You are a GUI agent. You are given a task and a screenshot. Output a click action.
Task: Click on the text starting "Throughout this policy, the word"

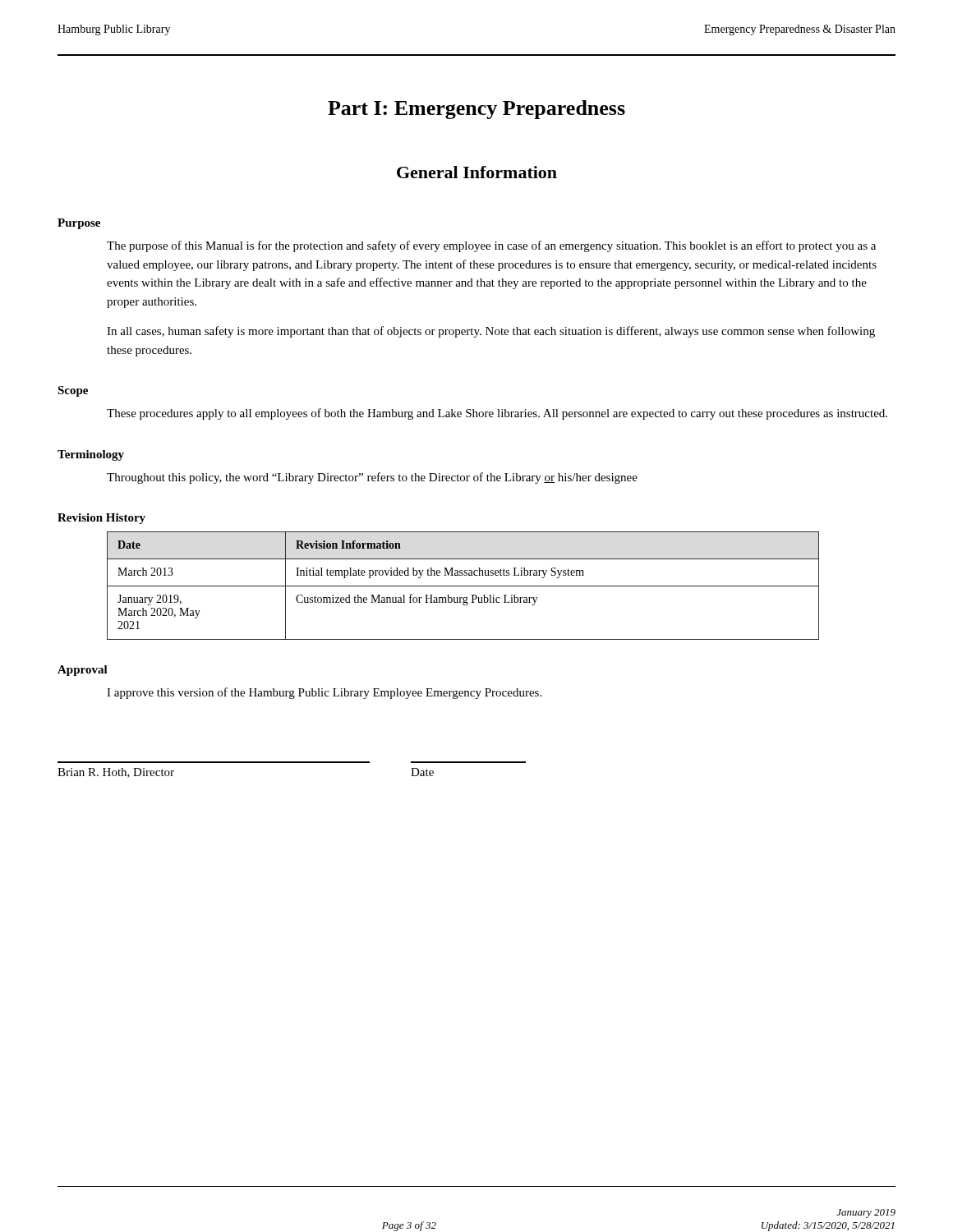coord(372,477)
